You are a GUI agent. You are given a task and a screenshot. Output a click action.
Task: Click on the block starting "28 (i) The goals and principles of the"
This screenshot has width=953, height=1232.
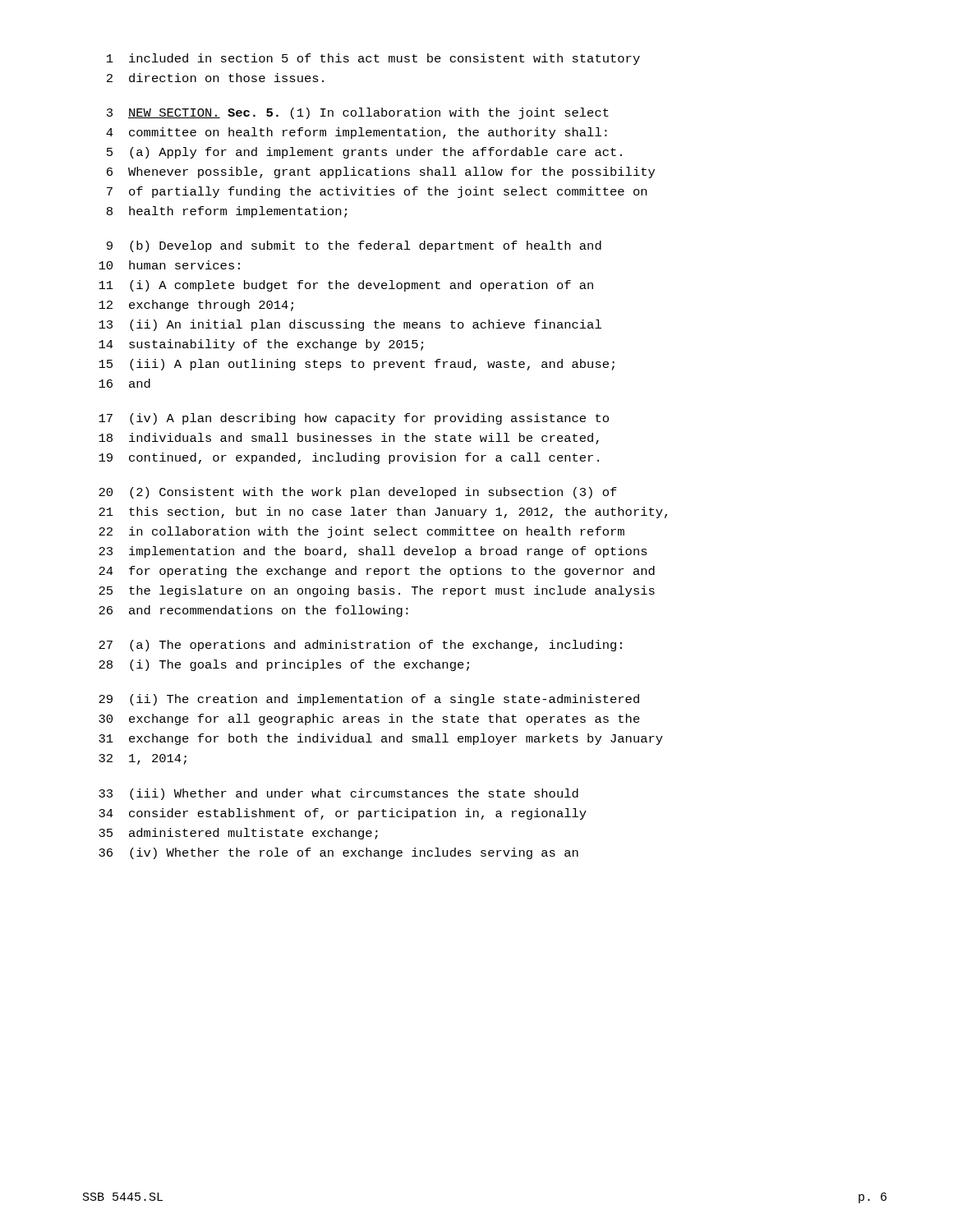coord(284,665)
